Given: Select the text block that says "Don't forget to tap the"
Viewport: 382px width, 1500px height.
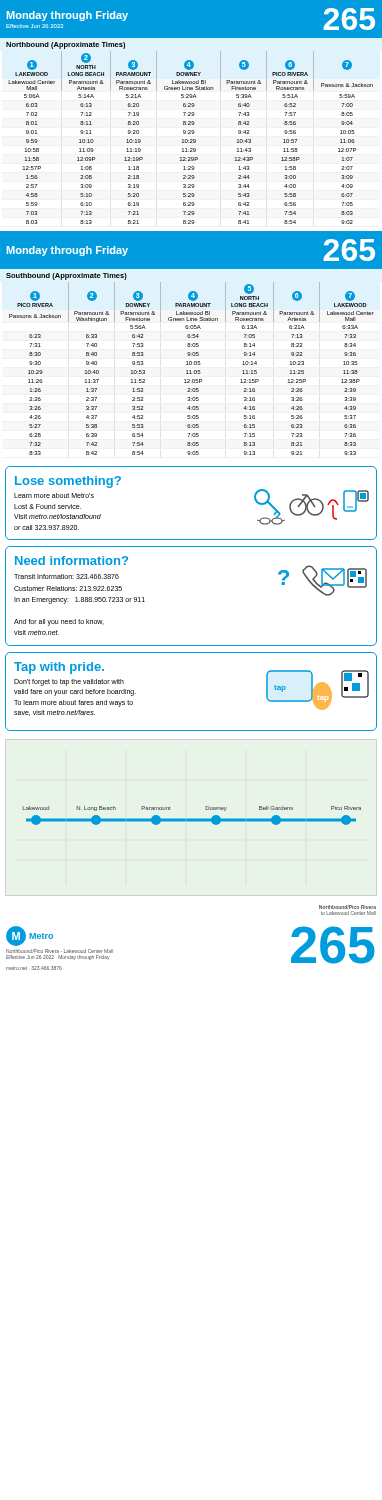Looking at the screenshot, I should point(75,697).
